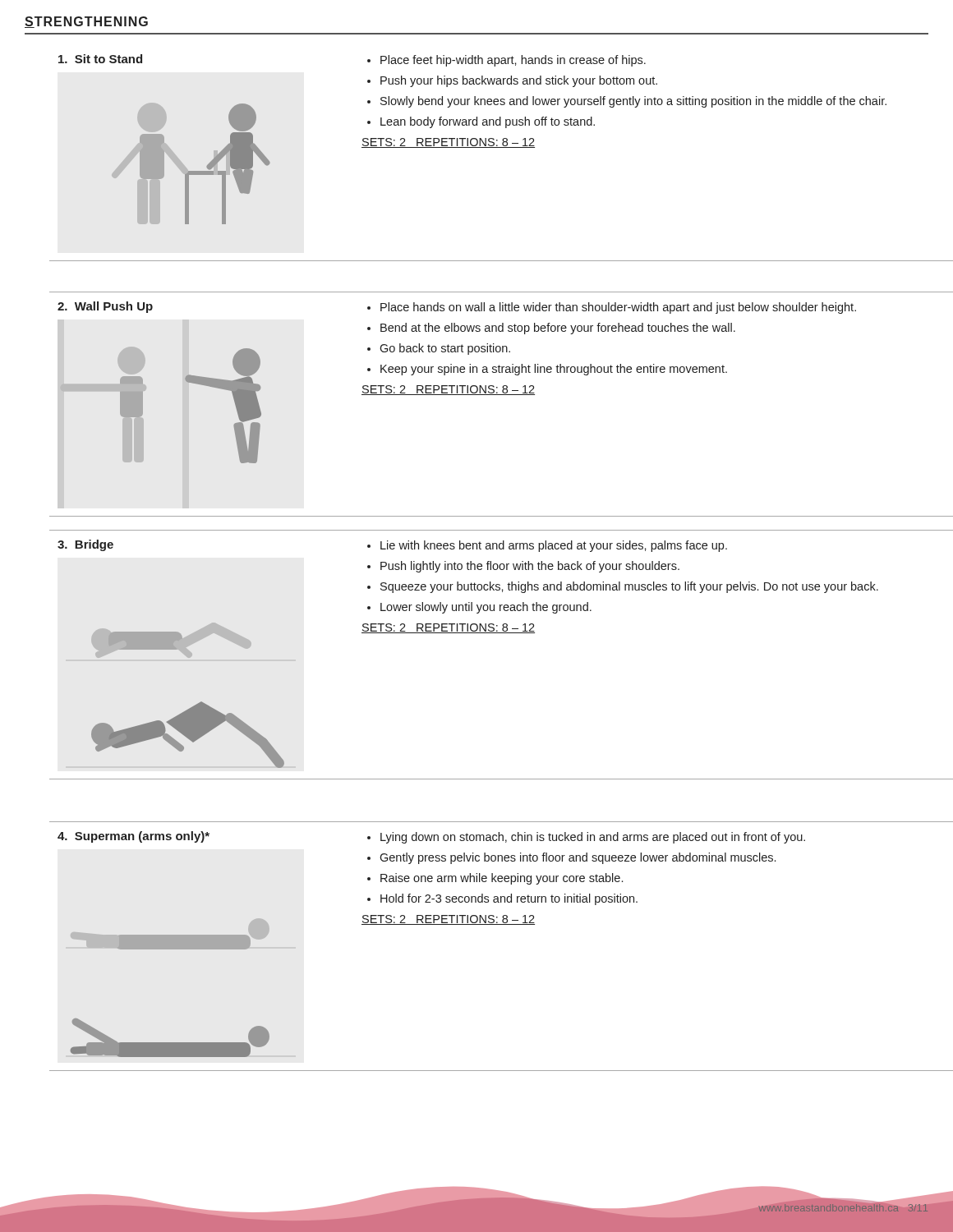Find the table that mentions "Wall Push Up"

(501, 404)
